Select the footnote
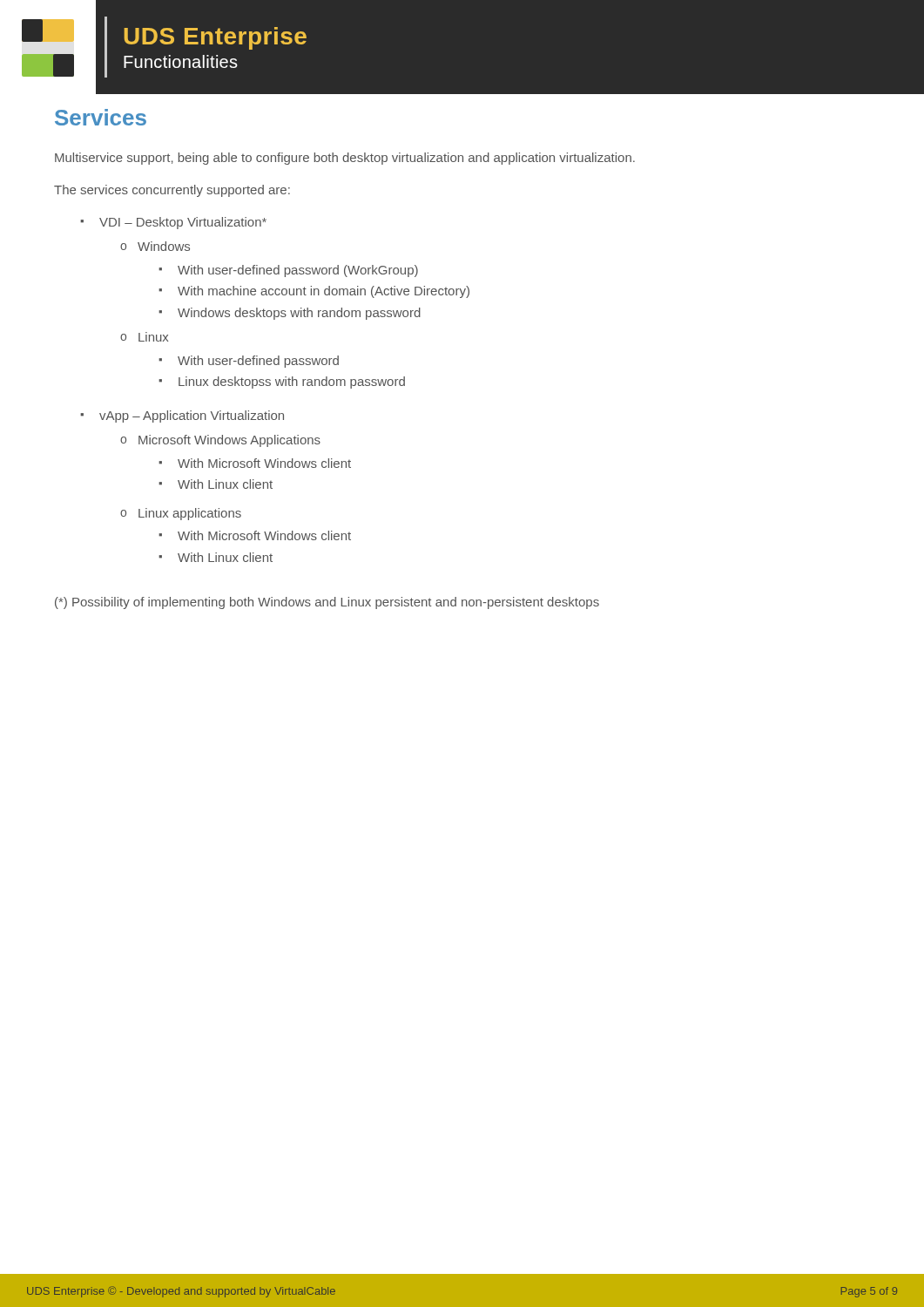This screenshot has height=1307, width=924. [x=327, y=602]
